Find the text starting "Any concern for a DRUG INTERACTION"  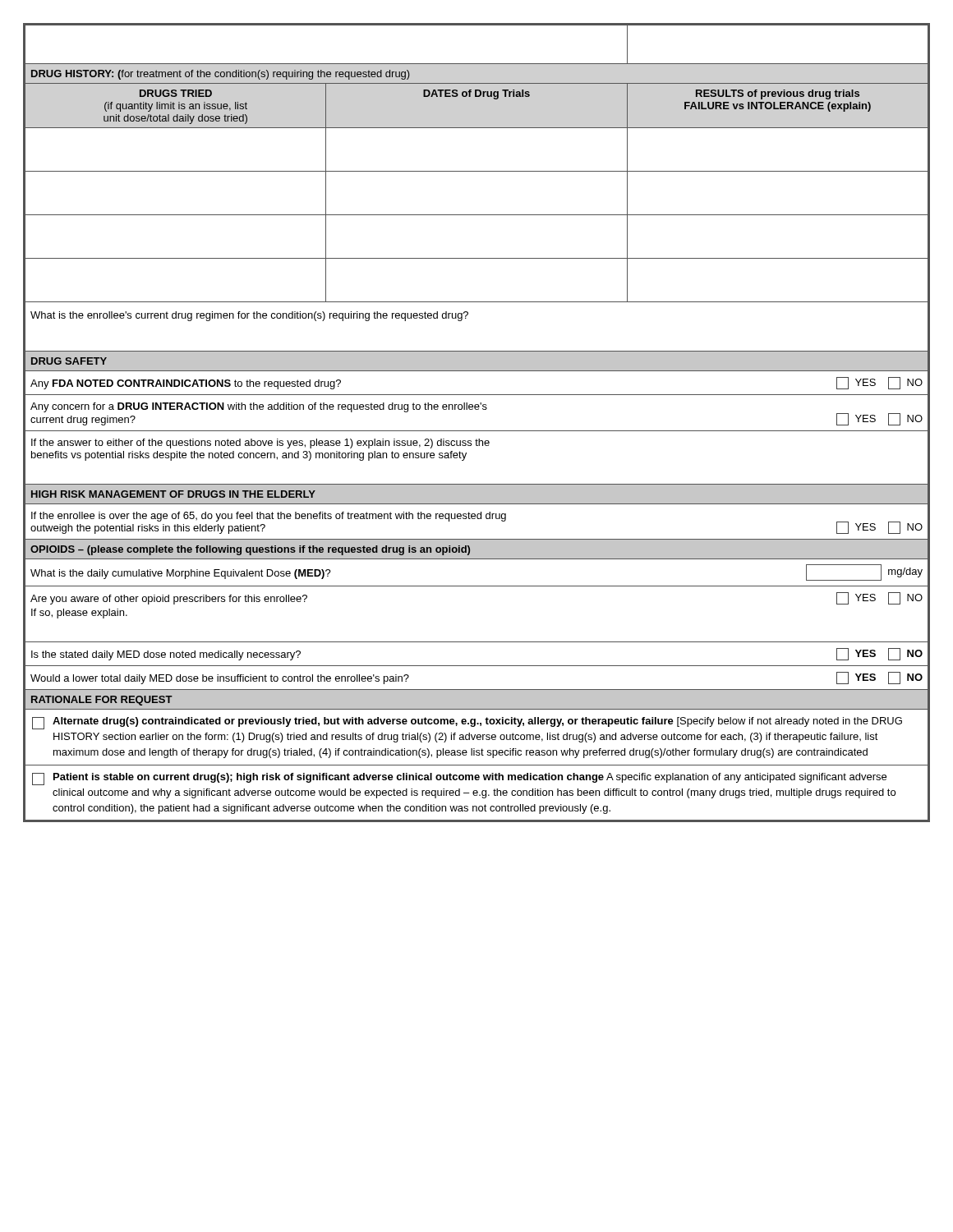476,413
